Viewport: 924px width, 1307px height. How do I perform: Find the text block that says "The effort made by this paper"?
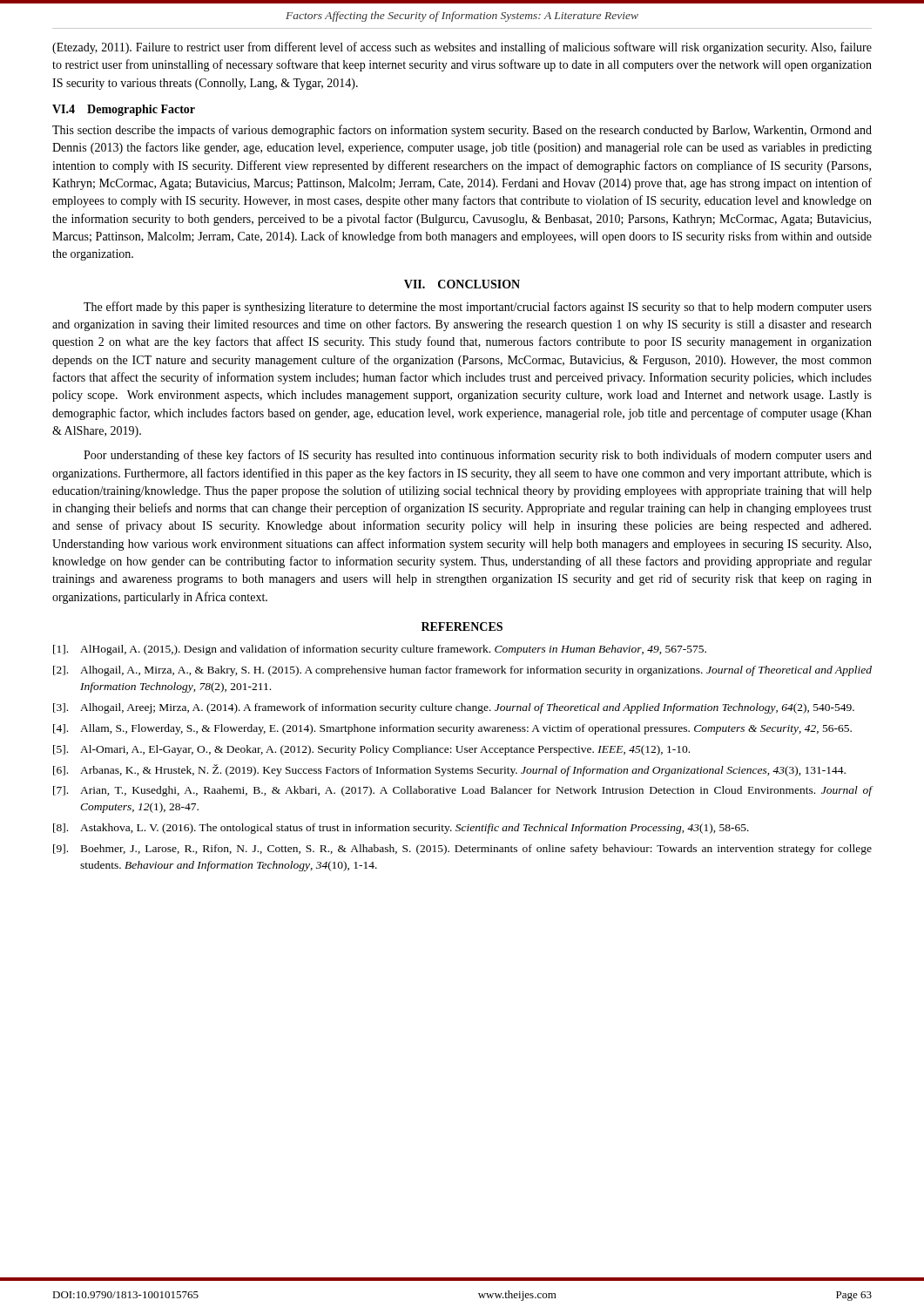[462, 369]
